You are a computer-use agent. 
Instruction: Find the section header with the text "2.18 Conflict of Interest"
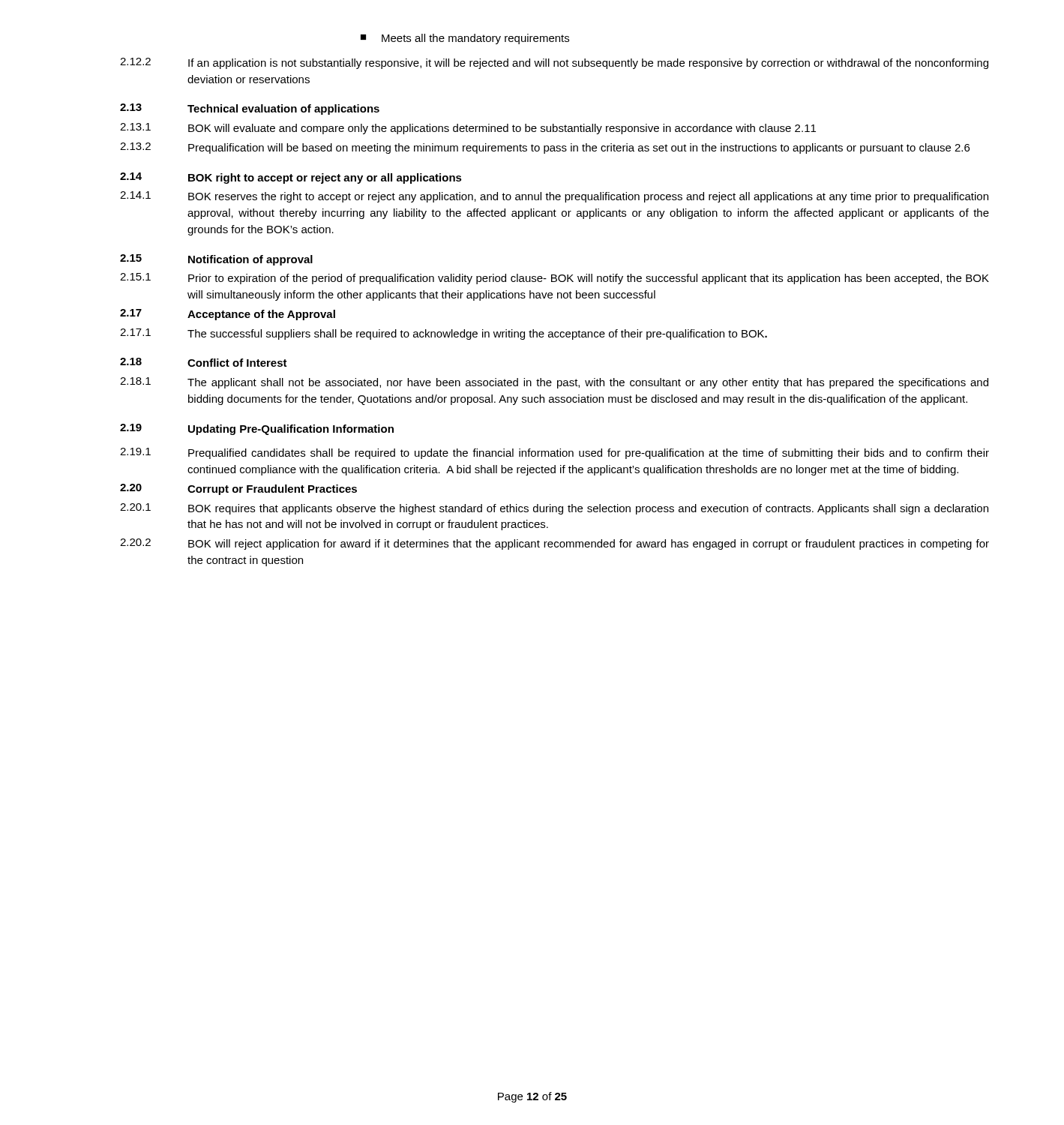[x=204, y=362]
